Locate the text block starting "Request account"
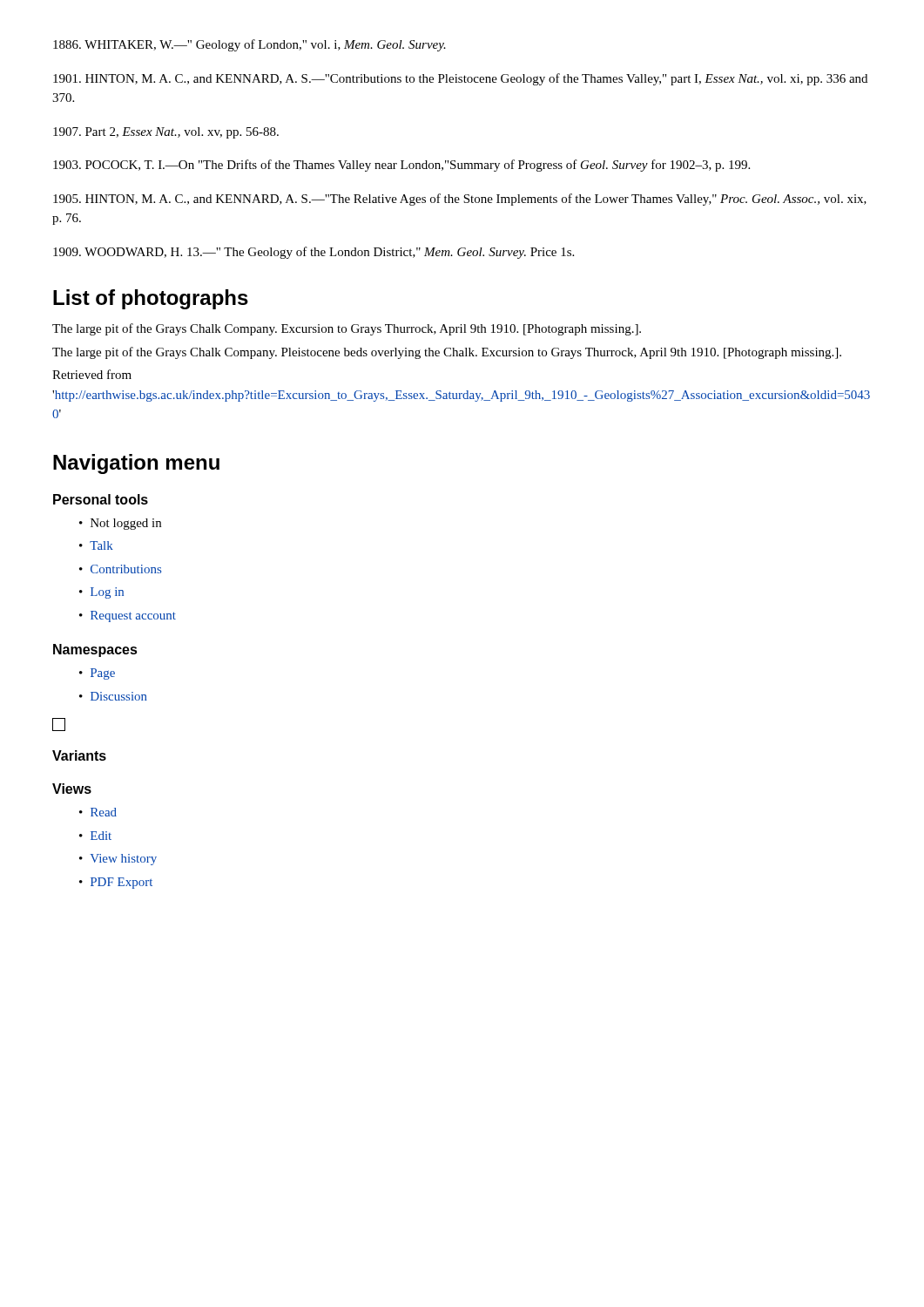 [x=133, y=615]
